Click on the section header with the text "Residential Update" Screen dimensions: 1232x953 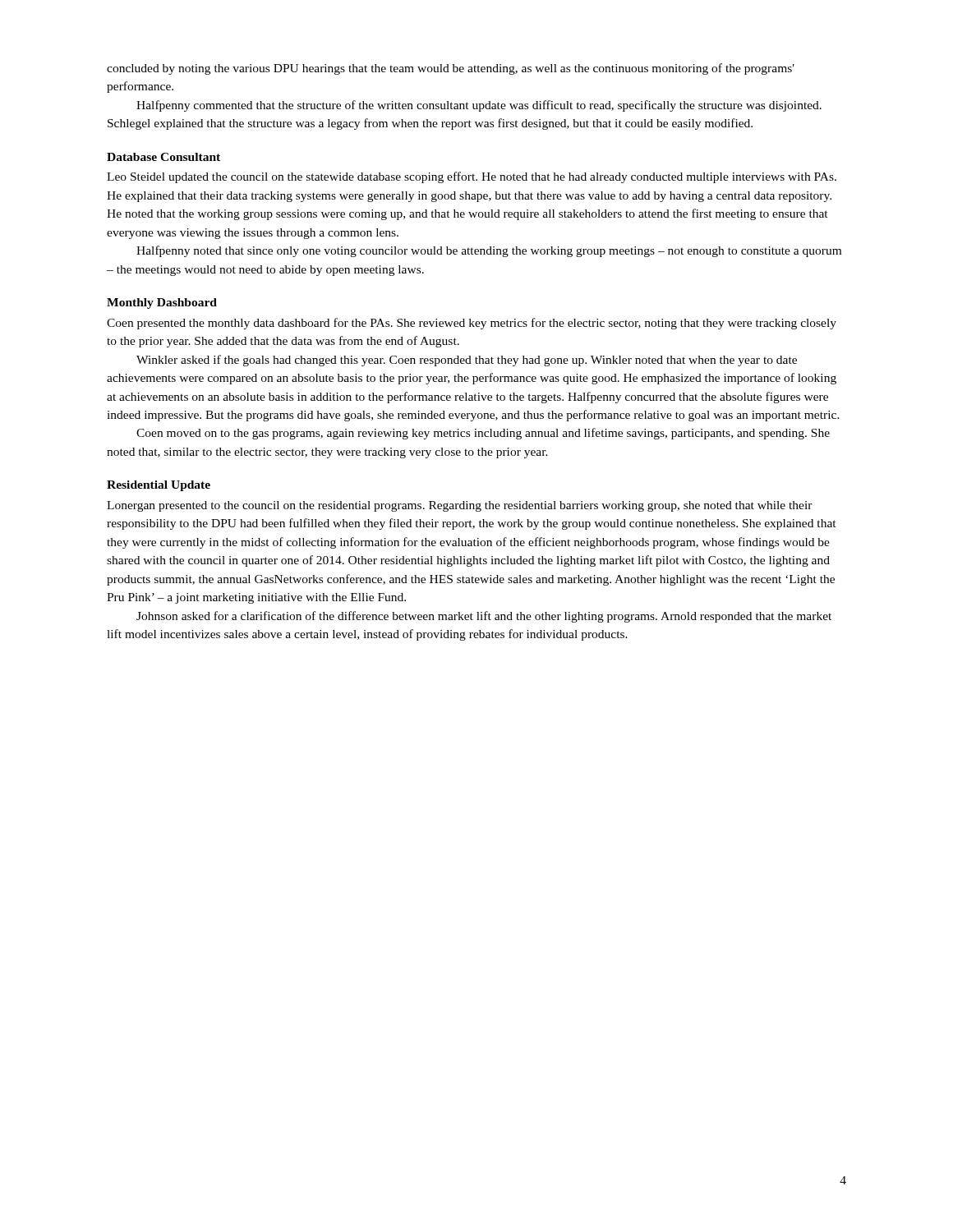(159, 484)
